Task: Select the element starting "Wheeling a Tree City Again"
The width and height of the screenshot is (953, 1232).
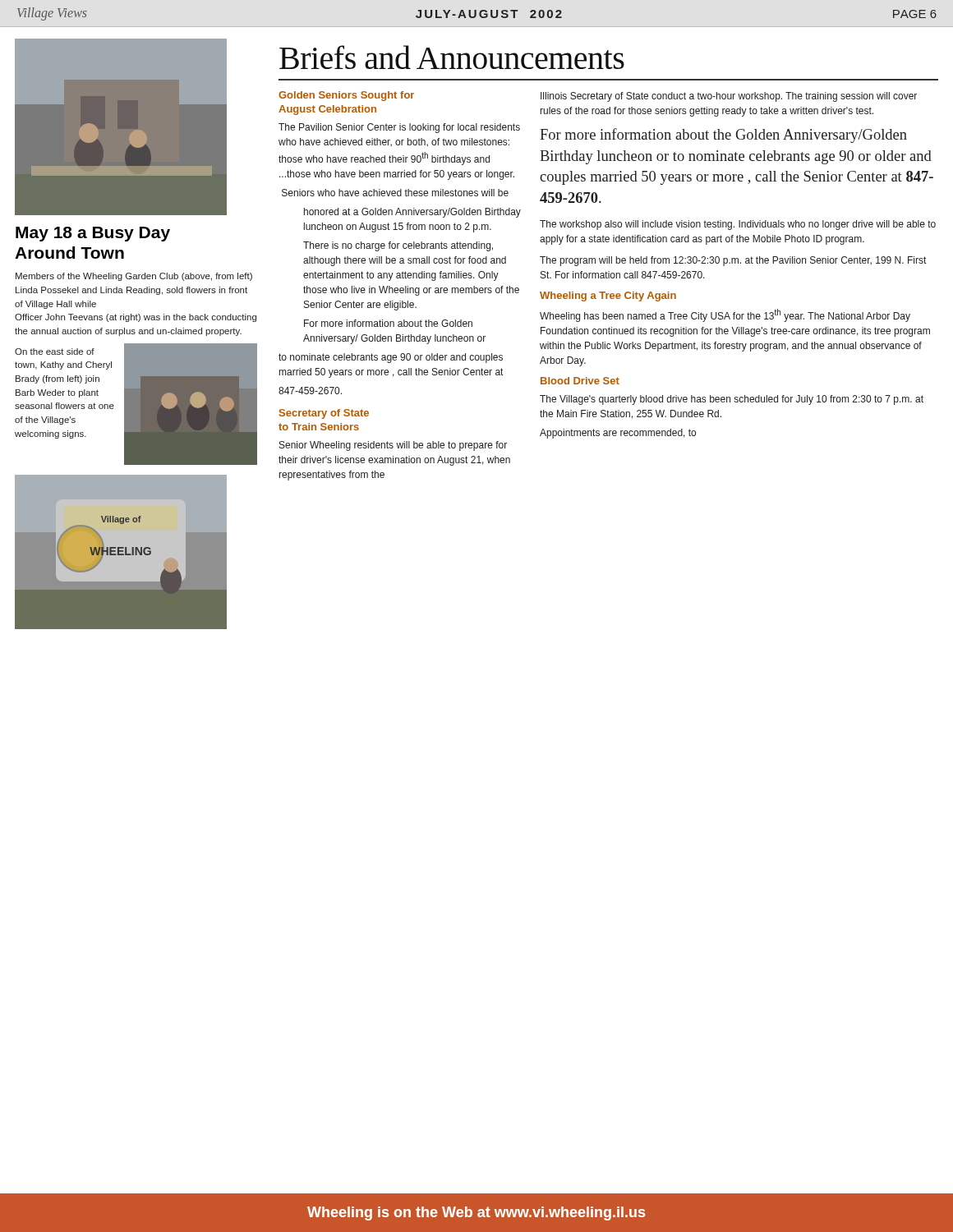Action: click(608, 295)
